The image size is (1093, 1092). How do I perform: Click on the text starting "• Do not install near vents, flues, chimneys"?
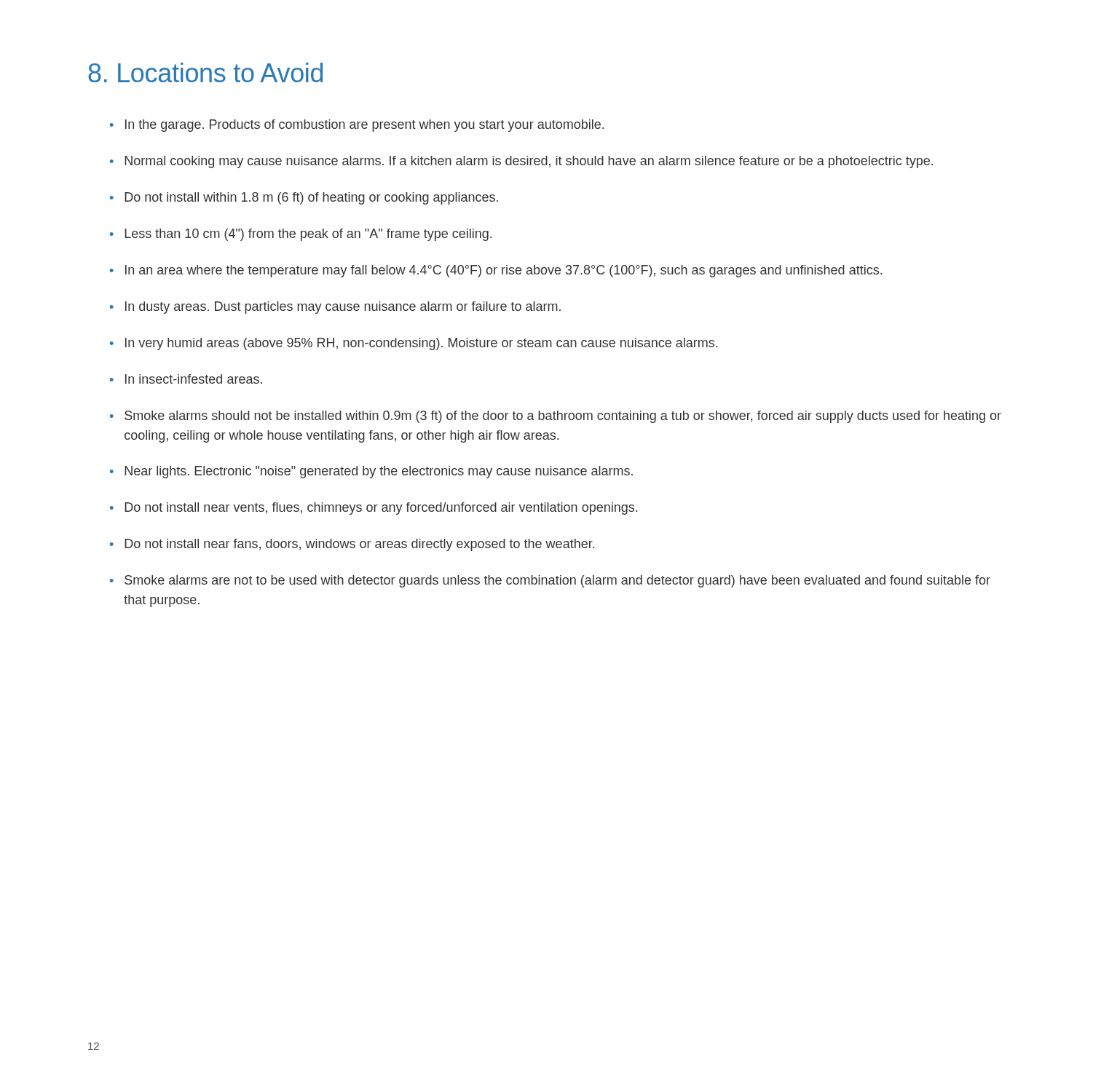[x=374, y=508]
